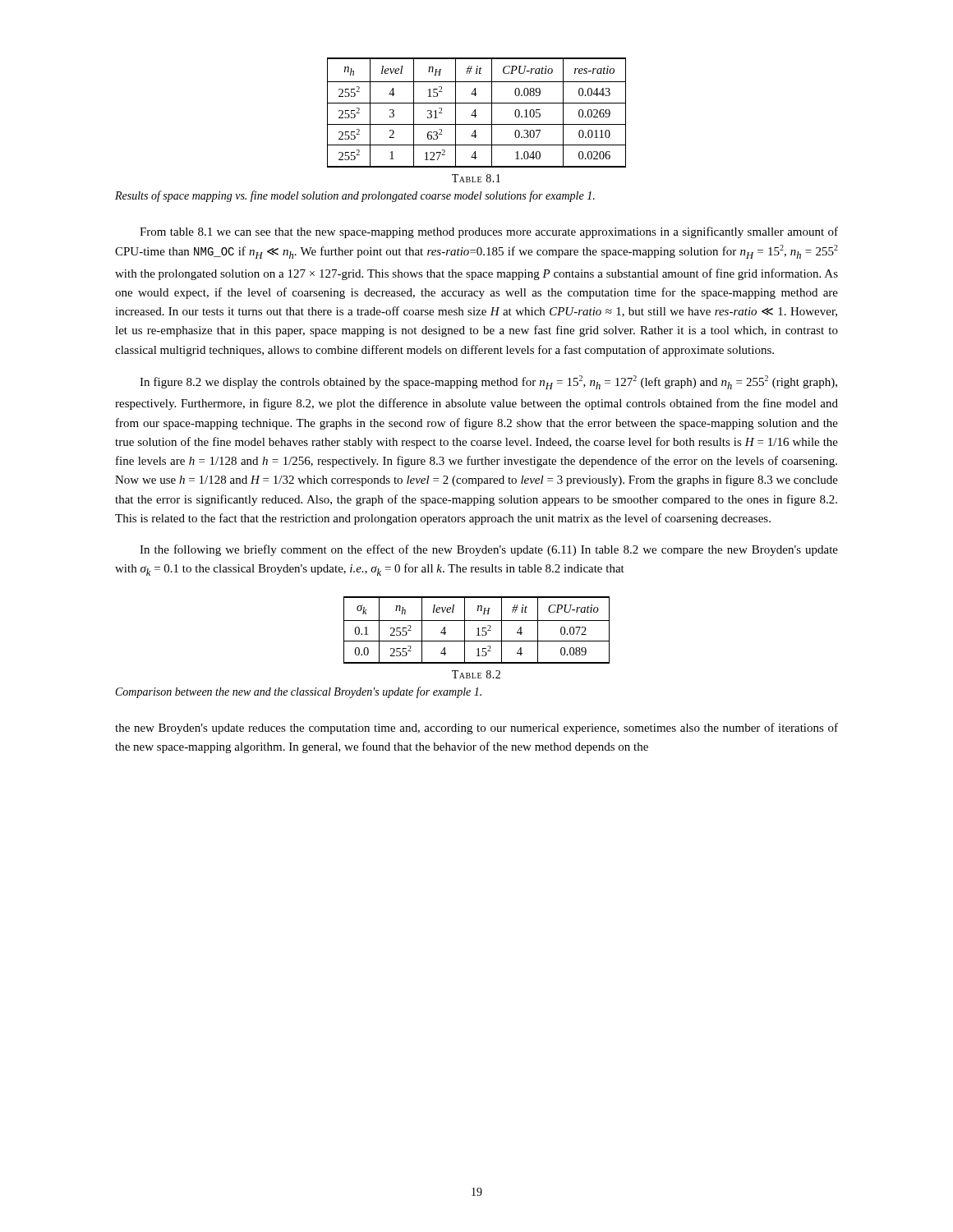Screen dimensions: 1232x953
Task: Locate the text block with the text "the new Broyden's update reduces"
Action: 476,738
